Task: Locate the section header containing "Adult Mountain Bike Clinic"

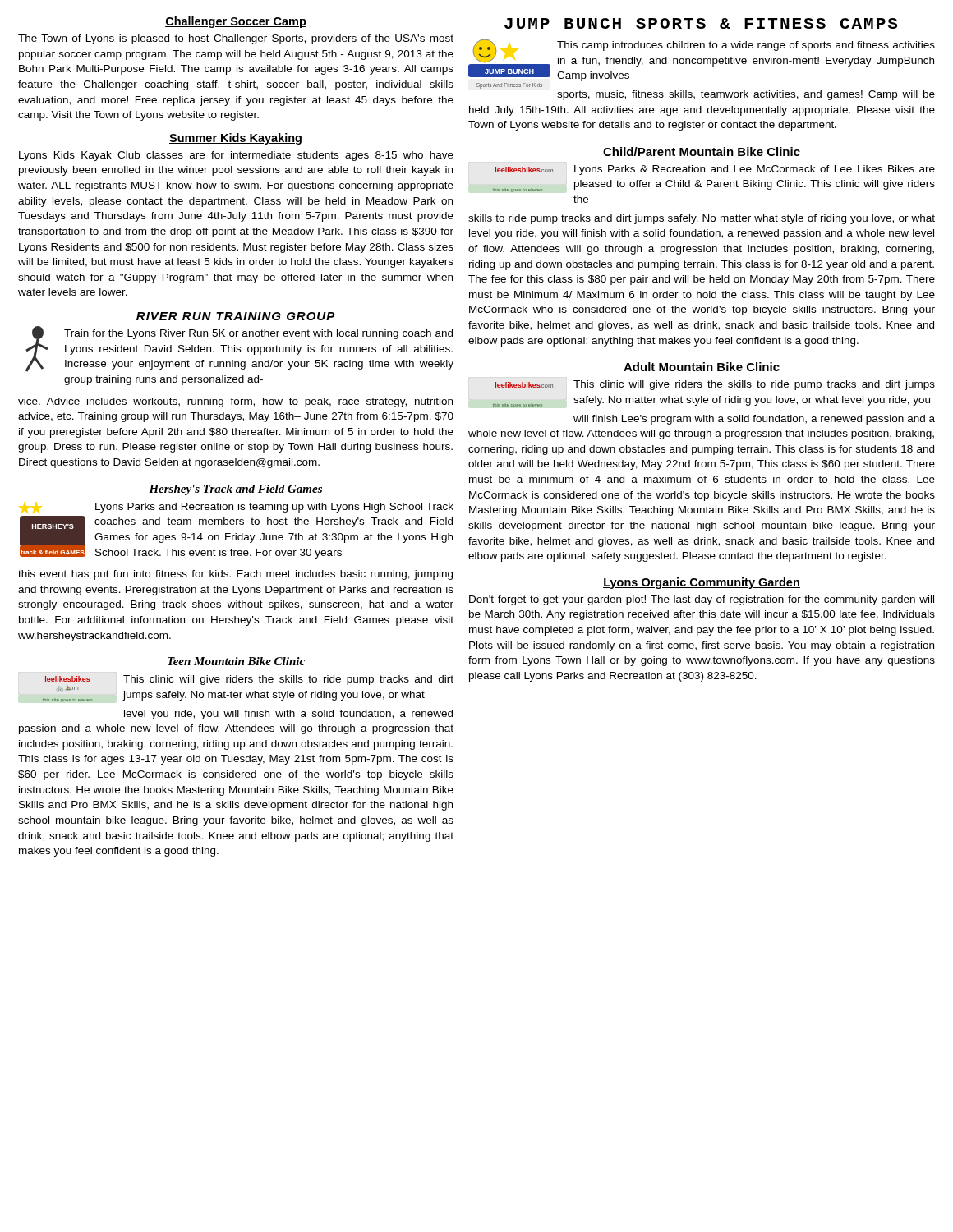Action: tap(702, 367)
